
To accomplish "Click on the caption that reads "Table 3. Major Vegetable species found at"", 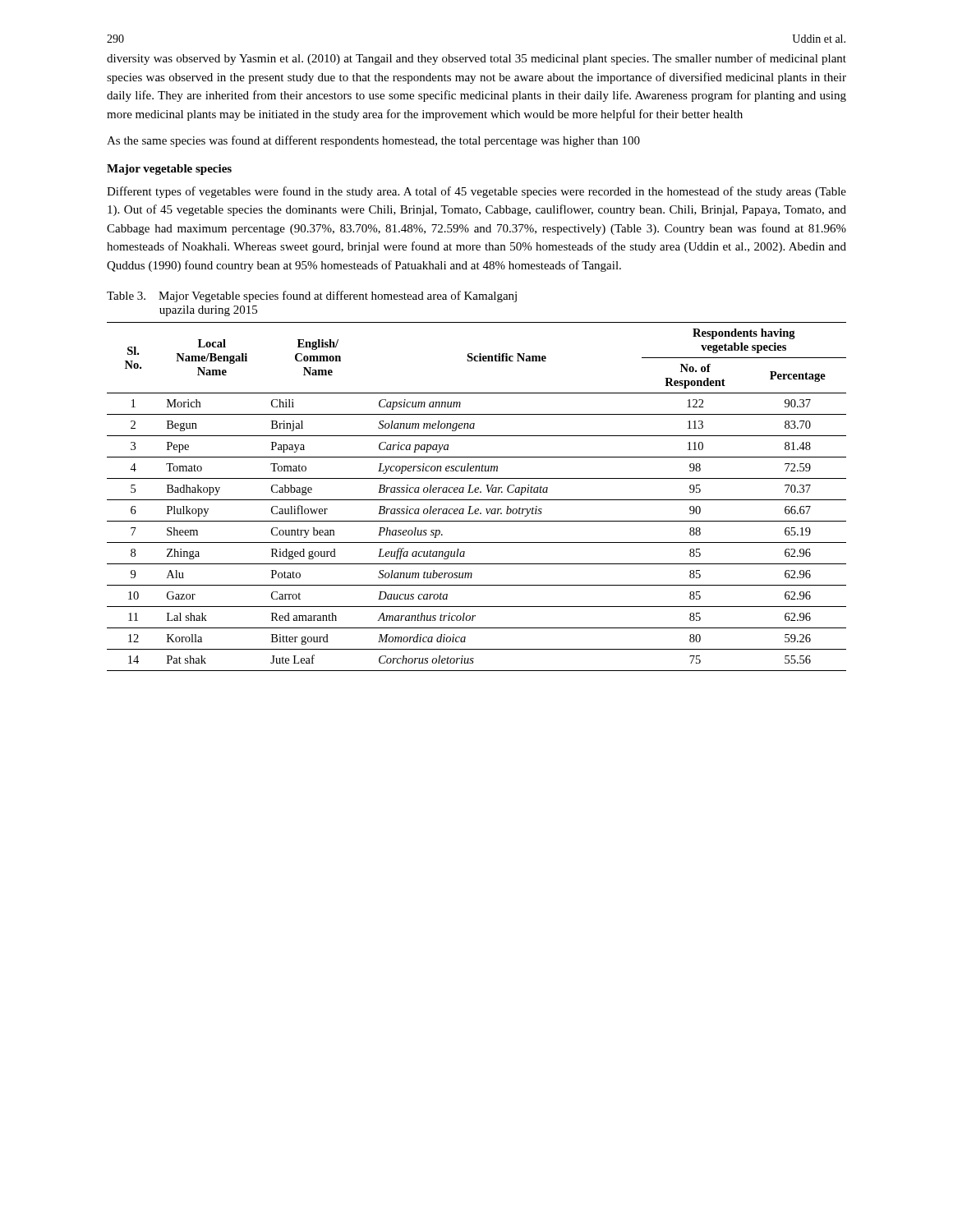I will [312, 303].
